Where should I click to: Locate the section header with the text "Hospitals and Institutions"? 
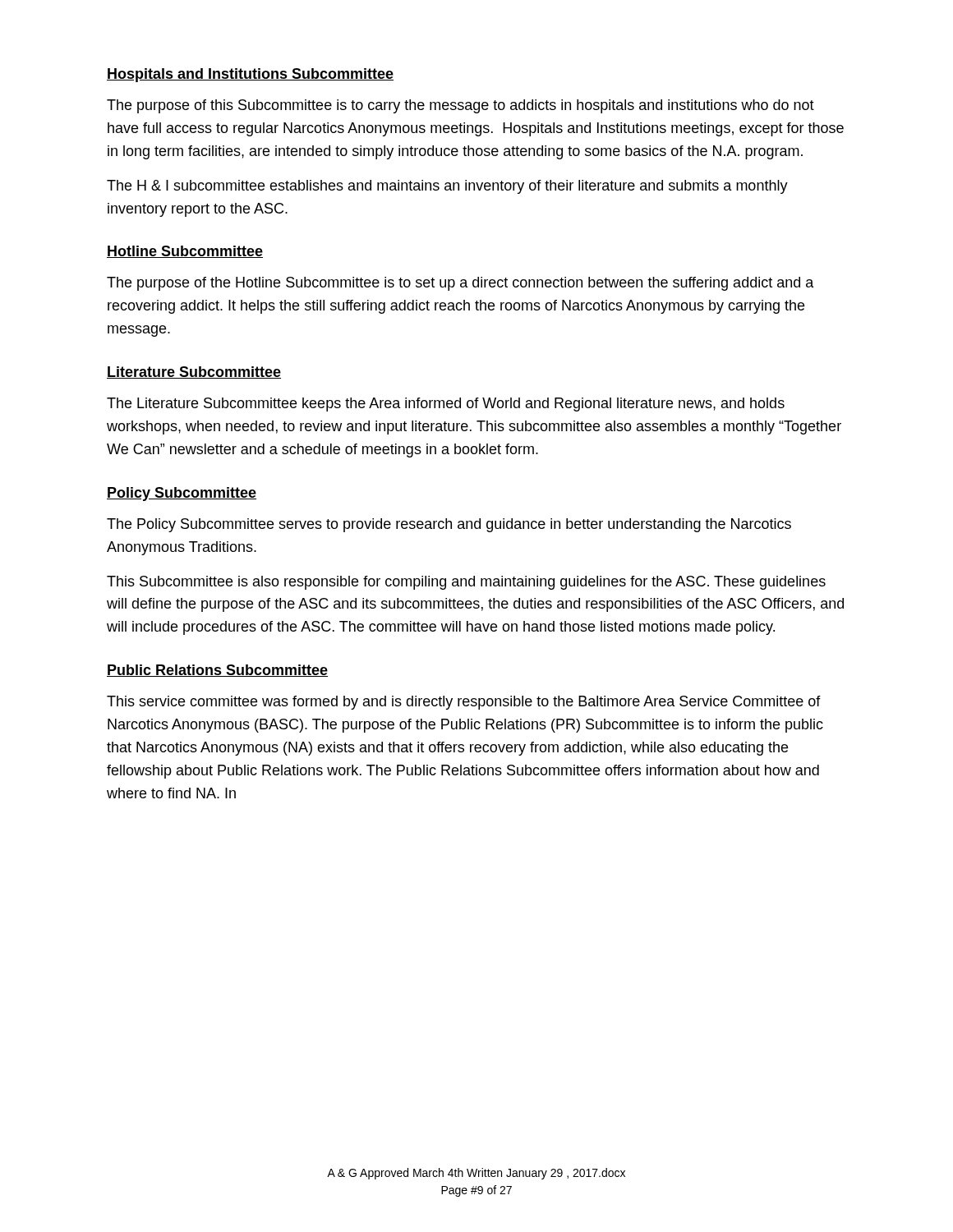tap(250, 74)
